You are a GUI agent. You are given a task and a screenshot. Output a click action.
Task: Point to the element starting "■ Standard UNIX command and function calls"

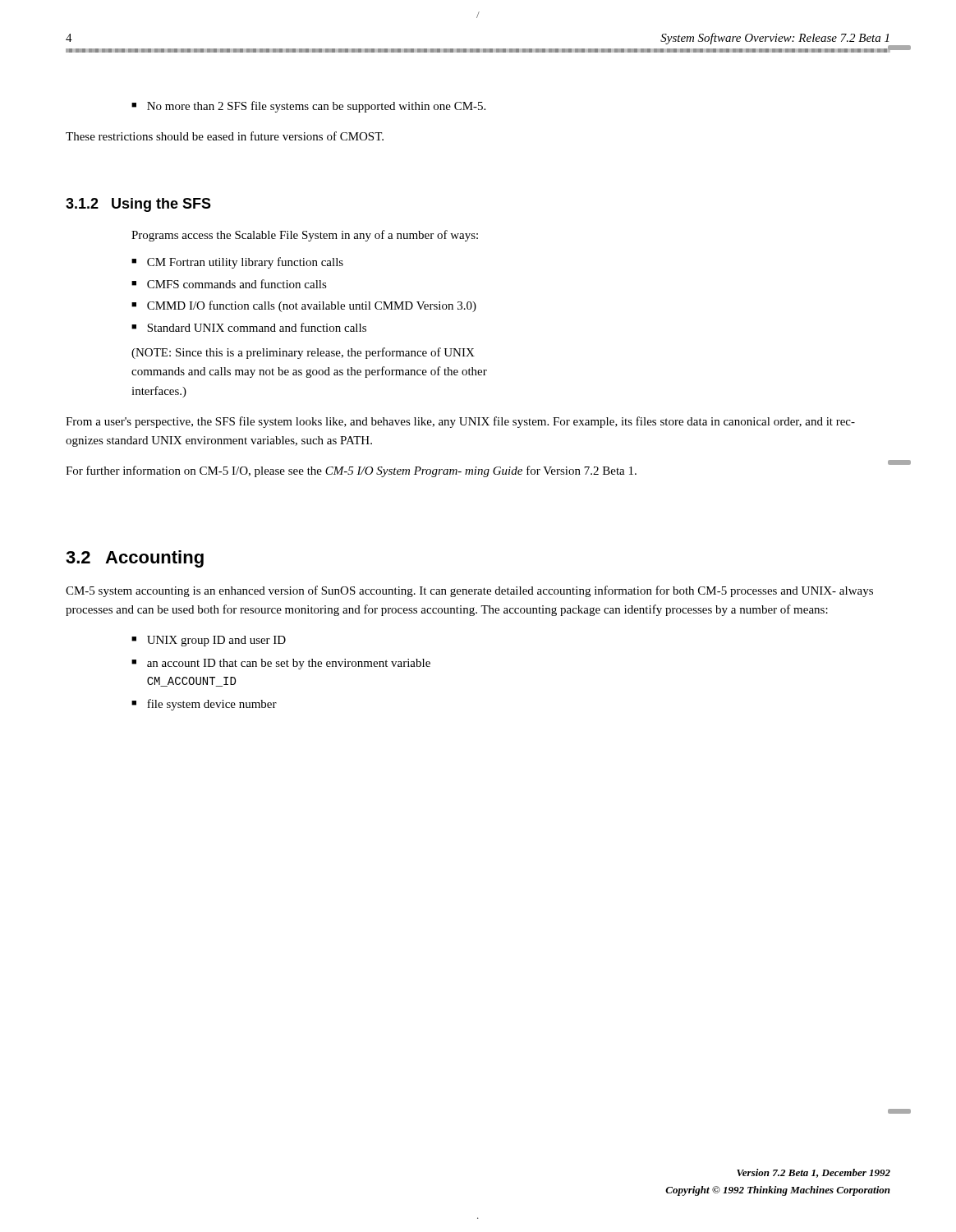pyautogui.click(x=249, y=327)
